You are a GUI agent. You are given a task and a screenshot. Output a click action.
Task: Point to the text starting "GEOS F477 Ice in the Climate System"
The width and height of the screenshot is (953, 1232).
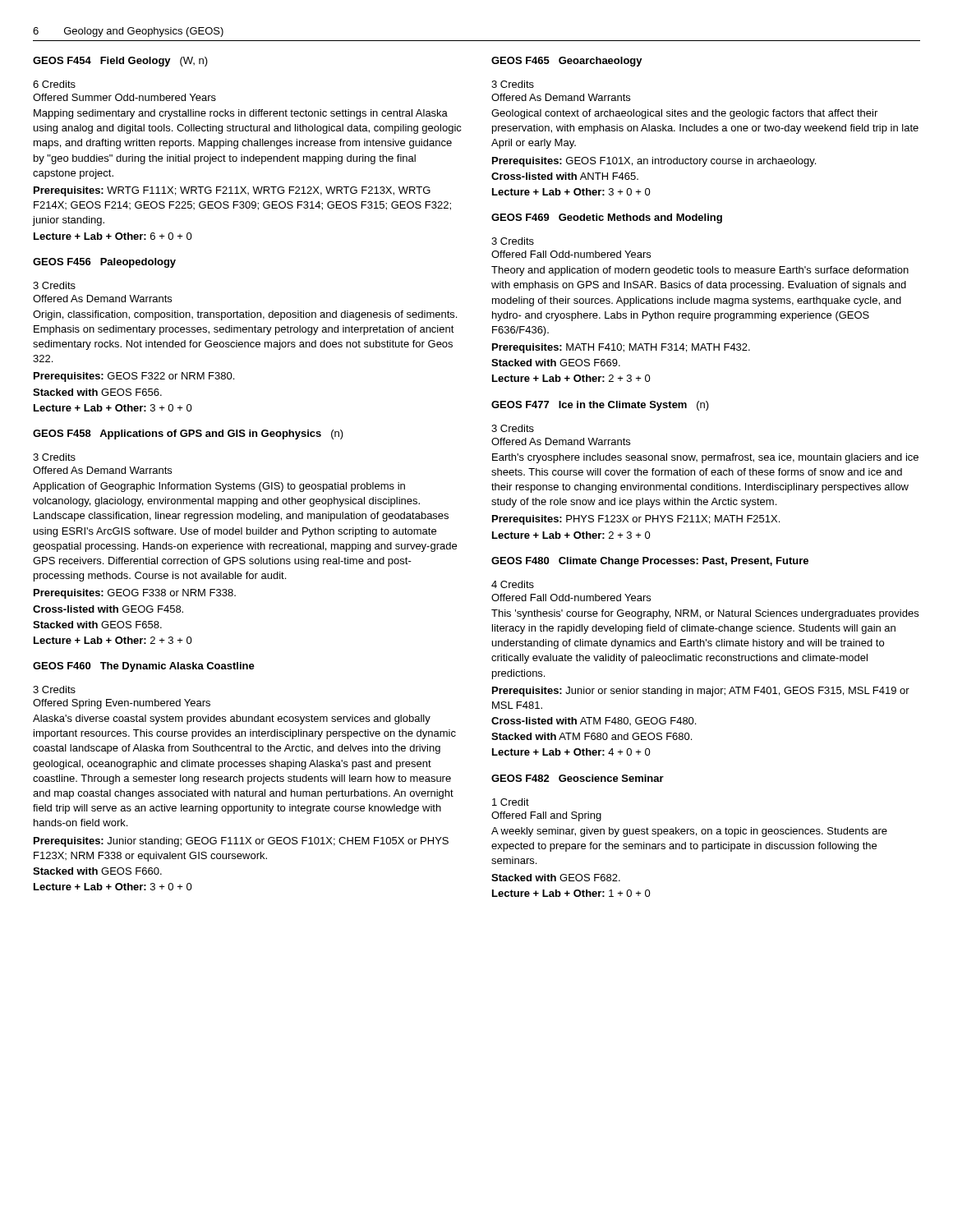click(706, 404)
